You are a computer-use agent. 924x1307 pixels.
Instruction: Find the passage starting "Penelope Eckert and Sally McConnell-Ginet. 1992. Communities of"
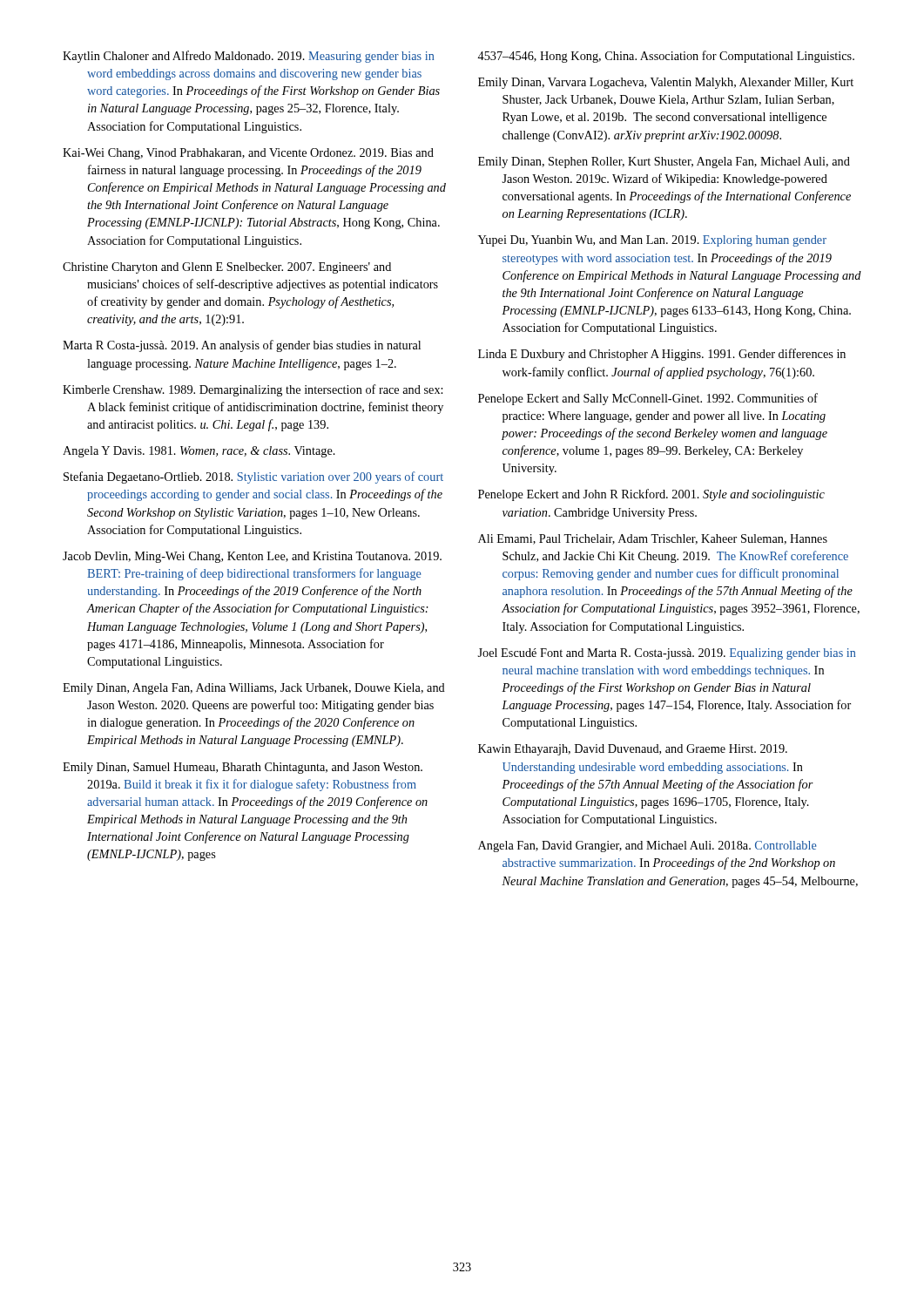pyautogui.click(x=653, y=433)
